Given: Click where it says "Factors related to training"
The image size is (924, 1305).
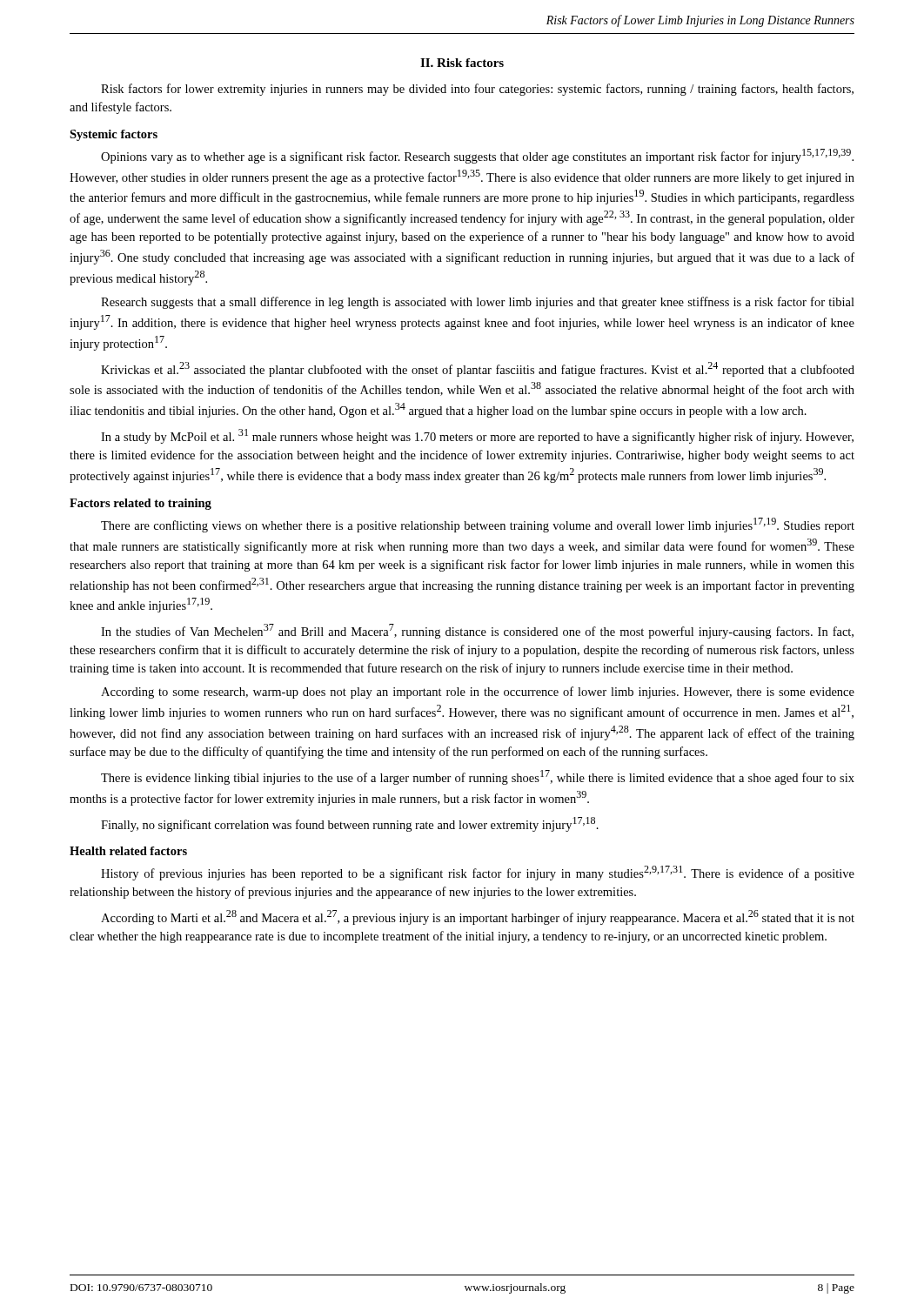Looking at the screenshot, I should point(140,503).
